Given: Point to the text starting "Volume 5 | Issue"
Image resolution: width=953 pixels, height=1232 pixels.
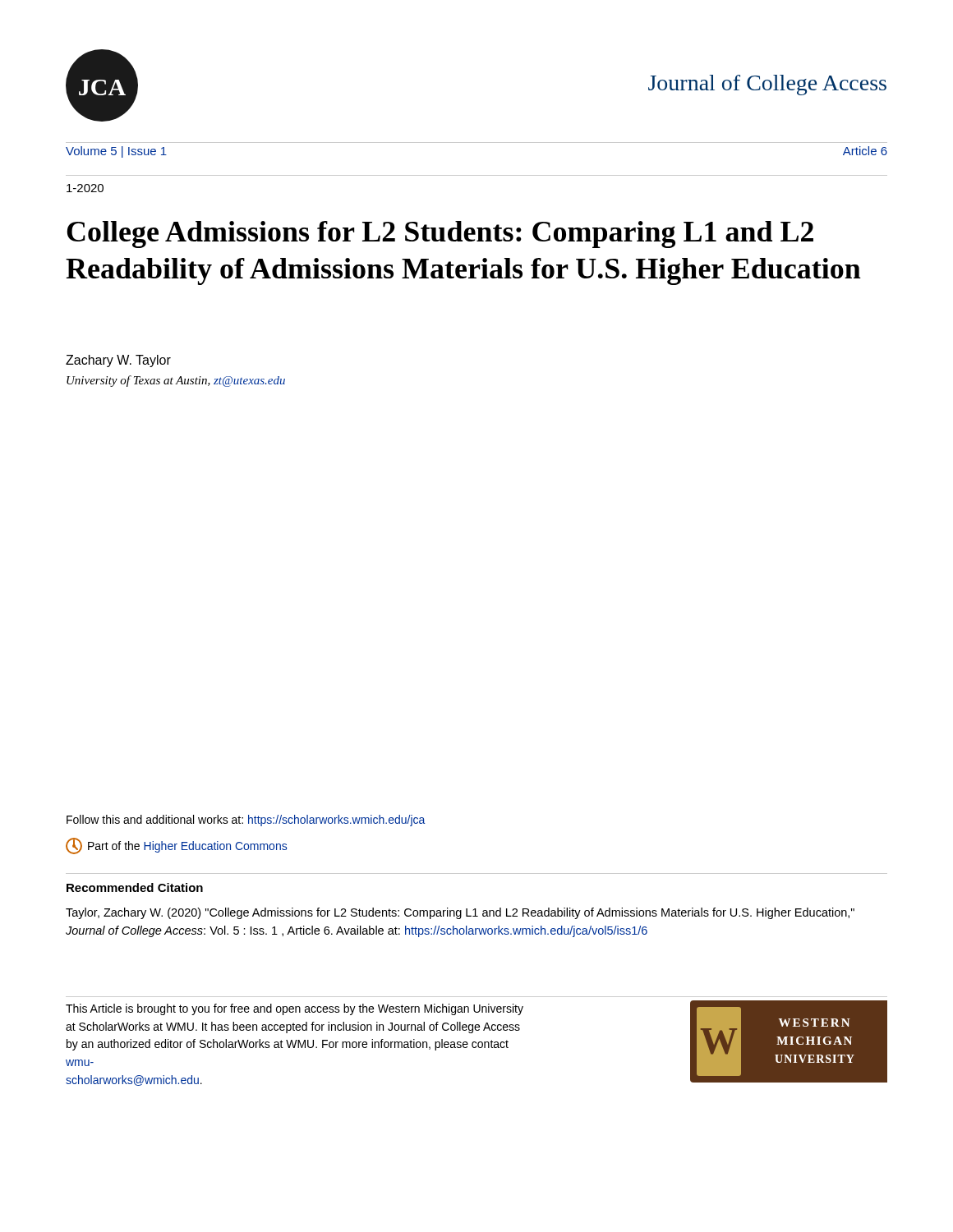Looking at the screenshot, I should pos(476,151).
